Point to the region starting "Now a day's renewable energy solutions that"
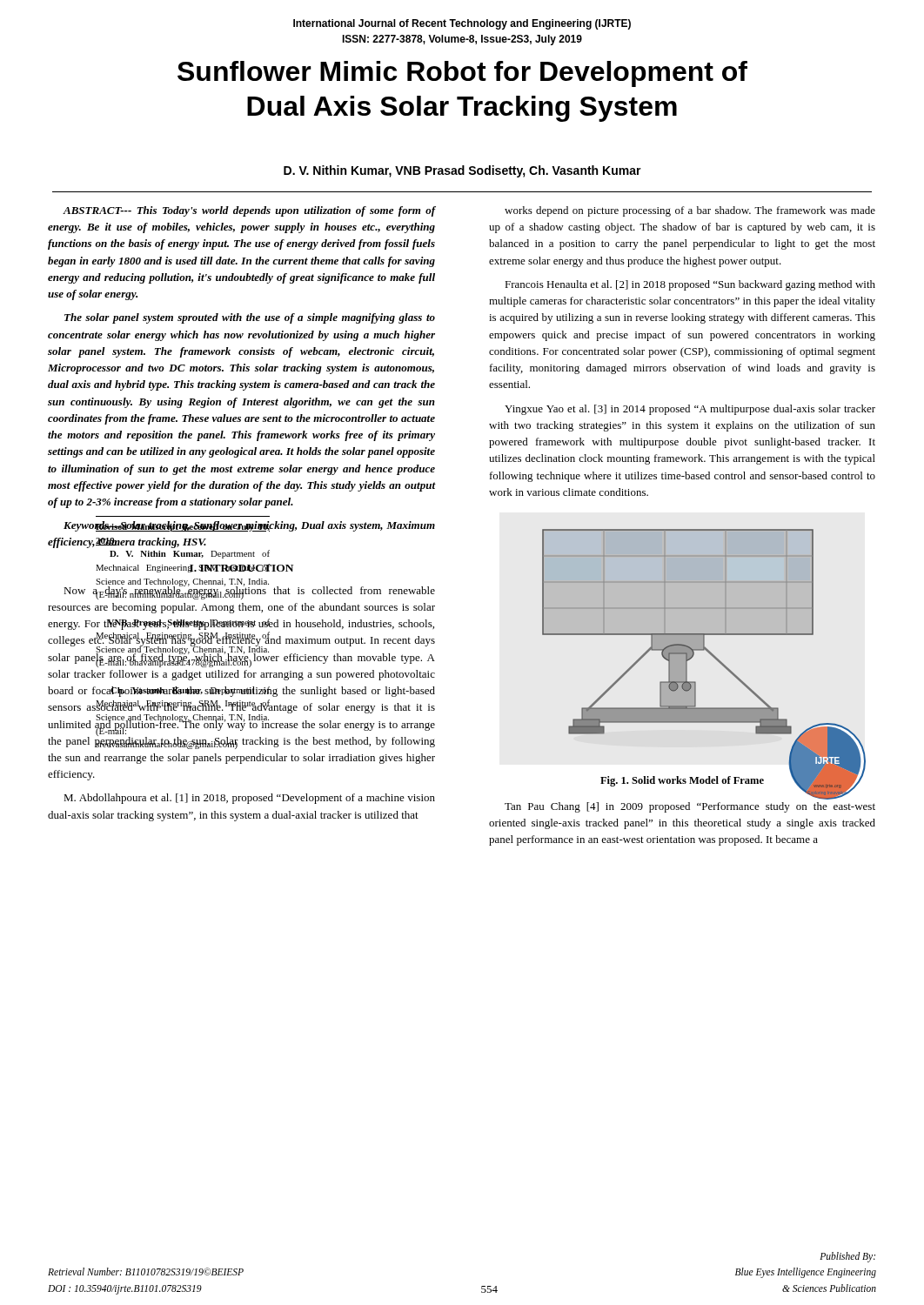Screen dimensions: 1305x924 click(x=241, y=702)
